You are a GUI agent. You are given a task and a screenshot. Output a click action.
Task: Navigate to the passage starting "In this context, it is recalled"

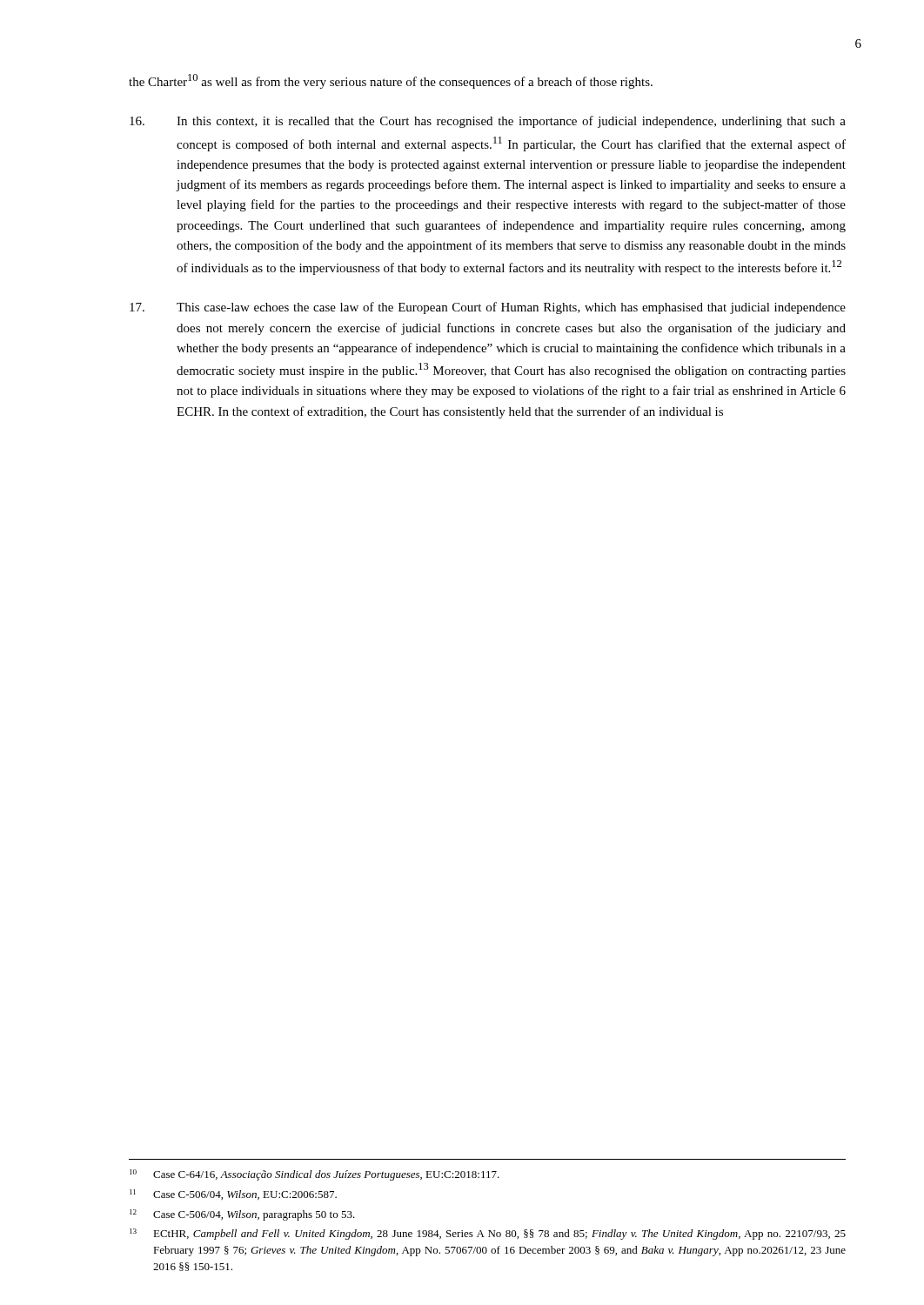click(x=487, y=195)
